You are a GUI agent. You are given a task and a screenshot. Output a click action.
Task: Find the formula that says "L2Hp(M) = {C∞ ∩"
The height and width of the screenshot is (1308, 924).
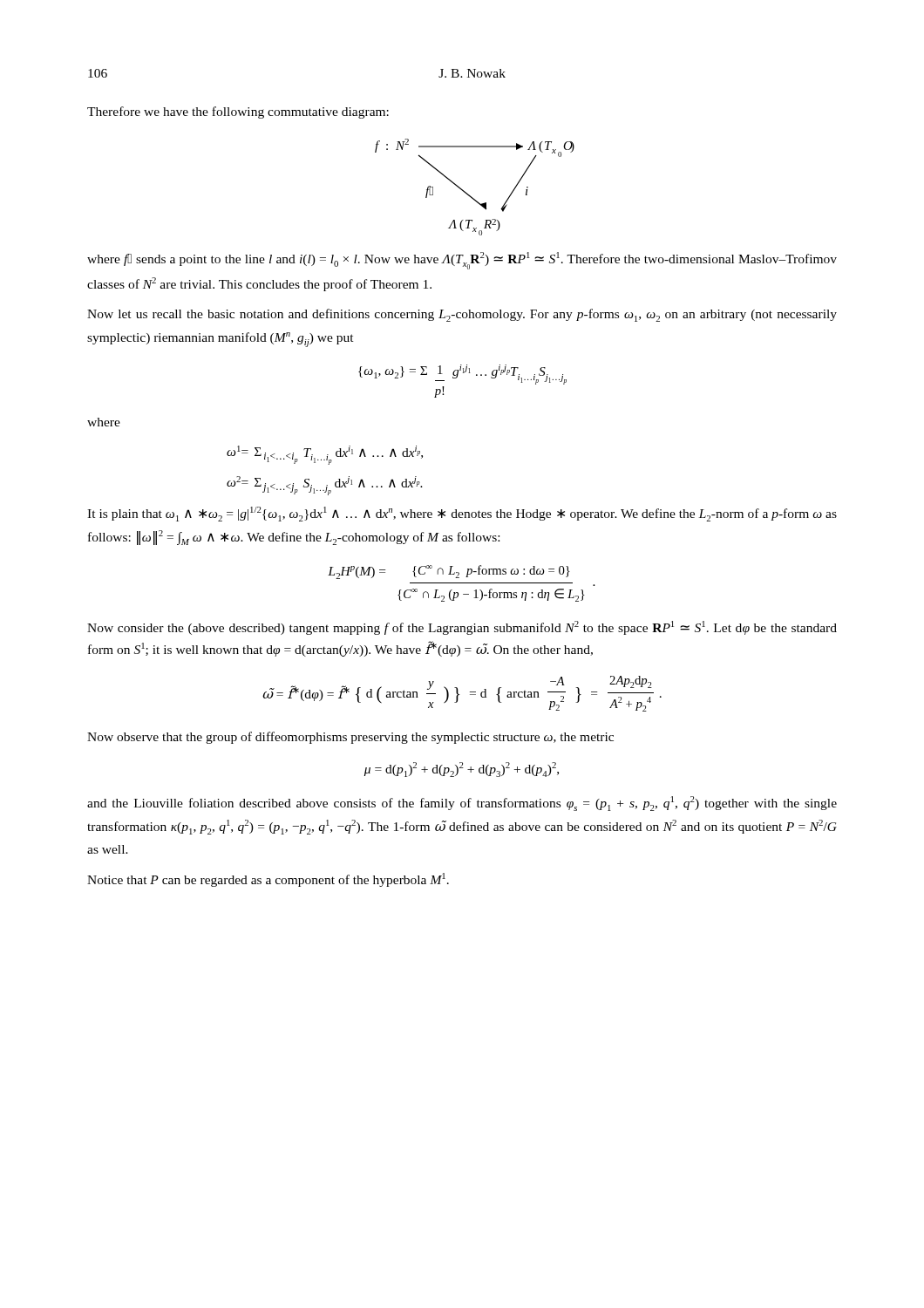coord(462,583)
